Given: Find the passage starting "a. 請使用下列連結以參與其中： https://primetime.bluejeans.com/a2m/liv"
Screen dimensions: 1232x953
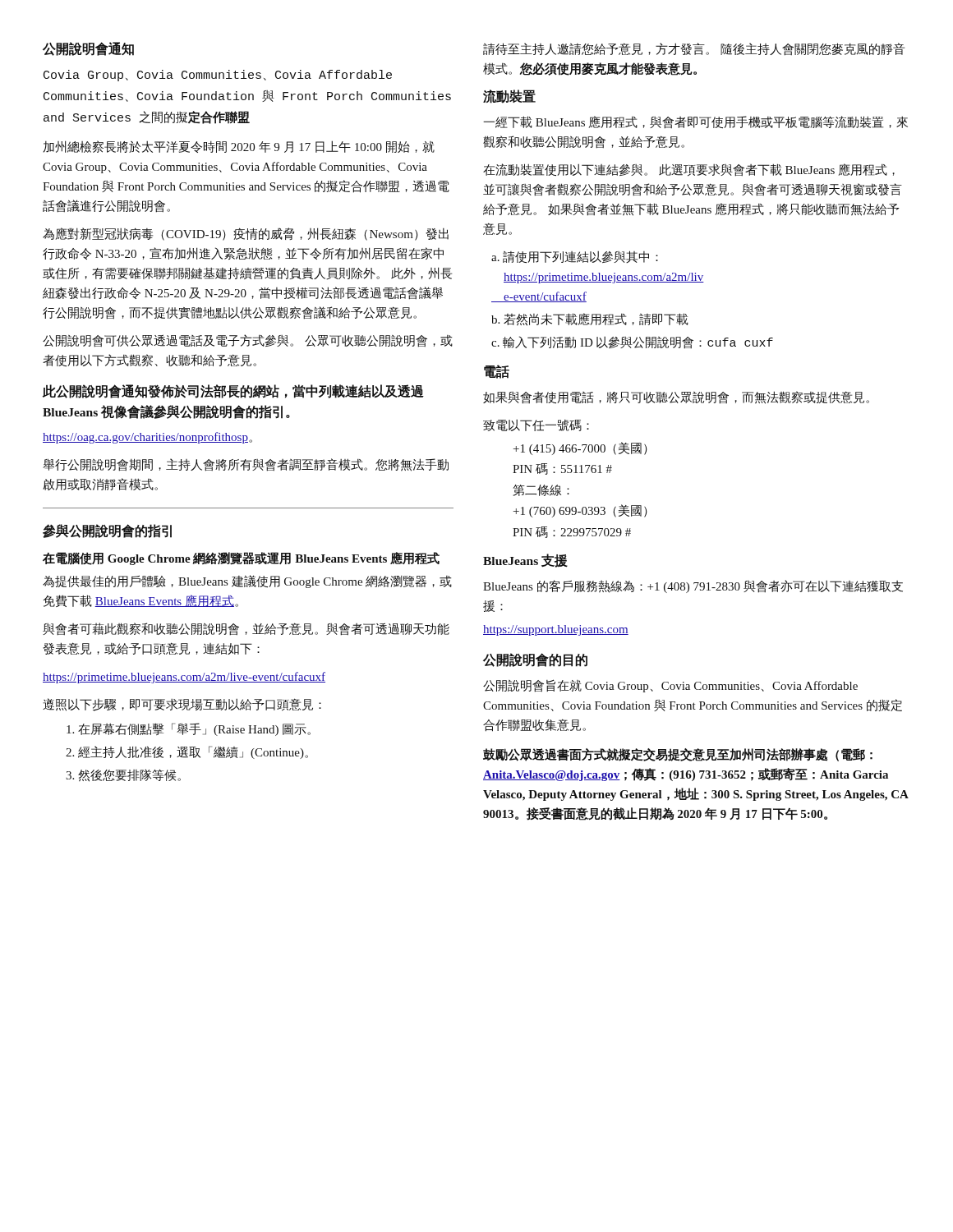Looking at the screenshot, I should coord(597,277).
